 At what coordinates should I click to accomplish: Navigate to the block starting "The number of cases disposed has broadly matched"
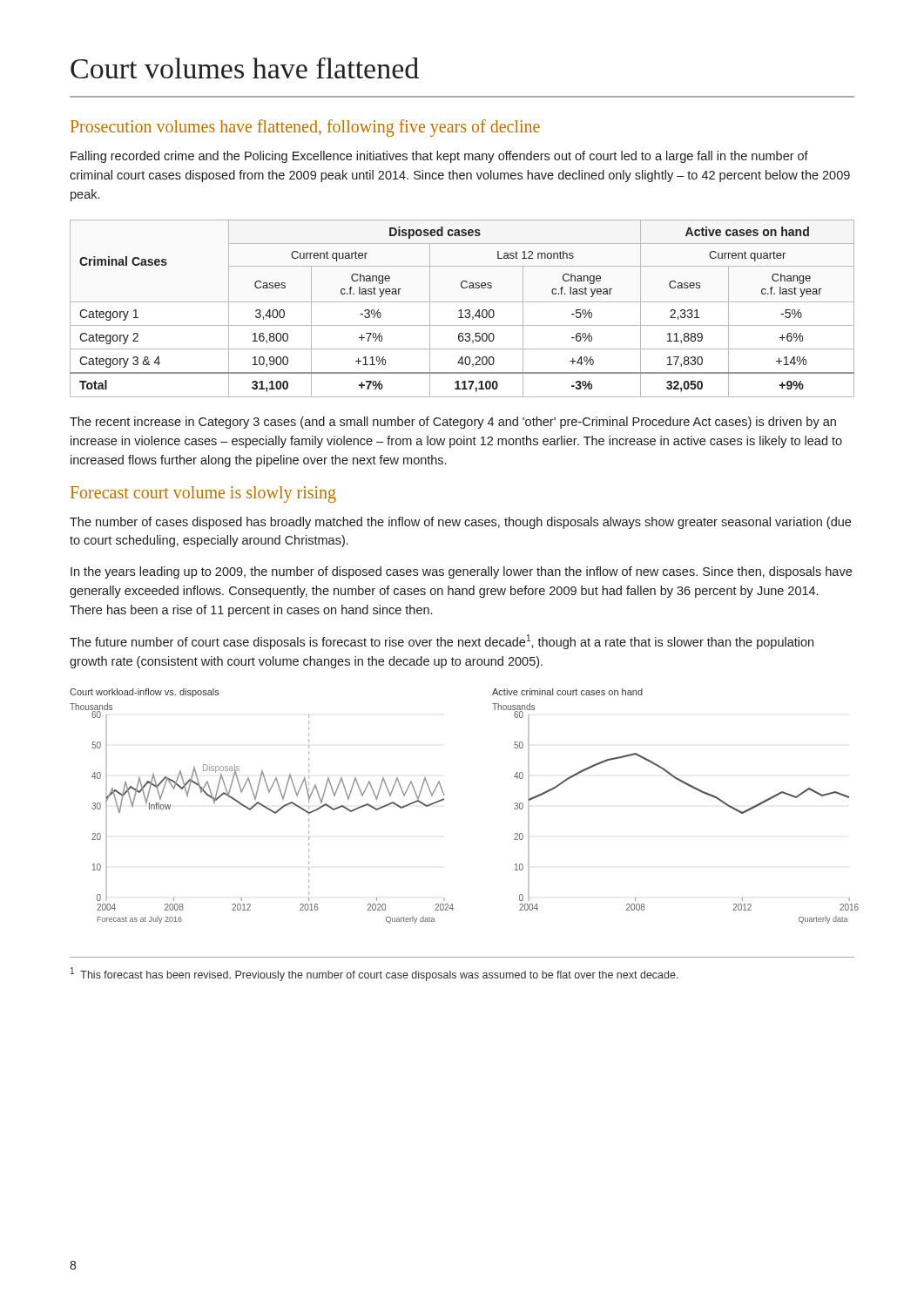[461, 531]
